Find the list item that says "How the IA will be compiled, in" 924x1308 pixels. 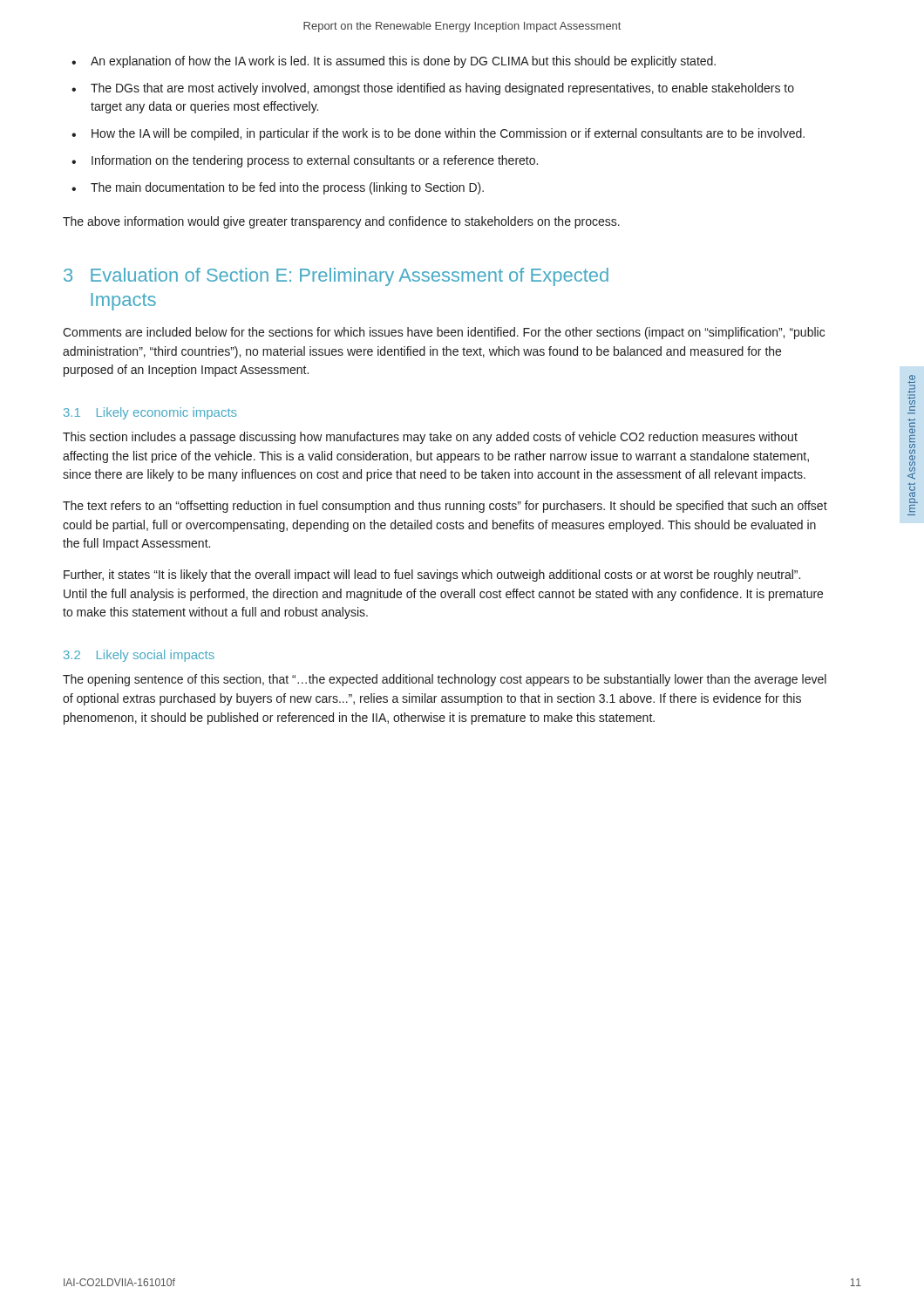[x=448, y=133]
